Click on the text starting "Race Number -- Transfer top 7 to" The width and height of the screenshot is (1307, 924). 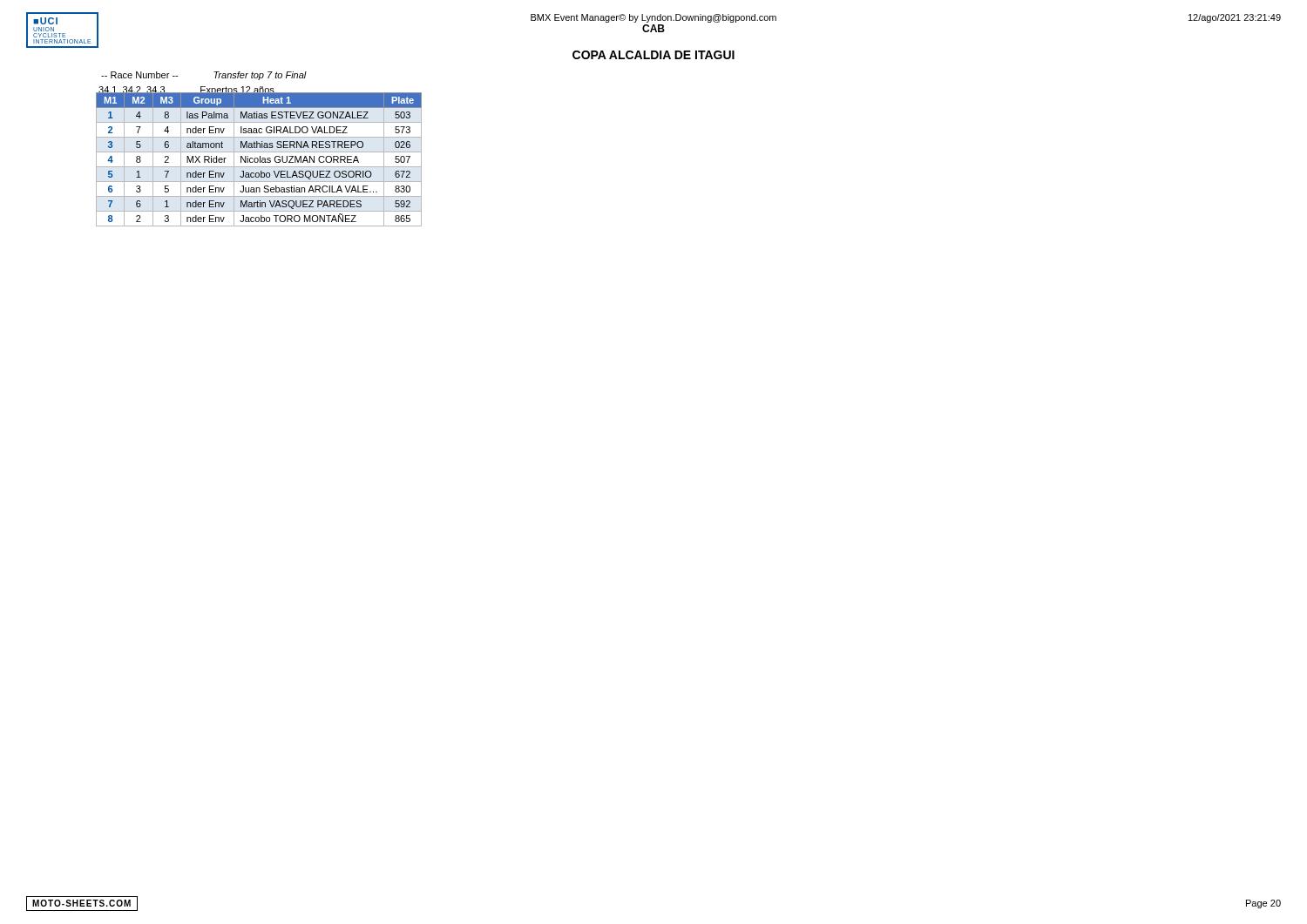(x=201, y=82)
